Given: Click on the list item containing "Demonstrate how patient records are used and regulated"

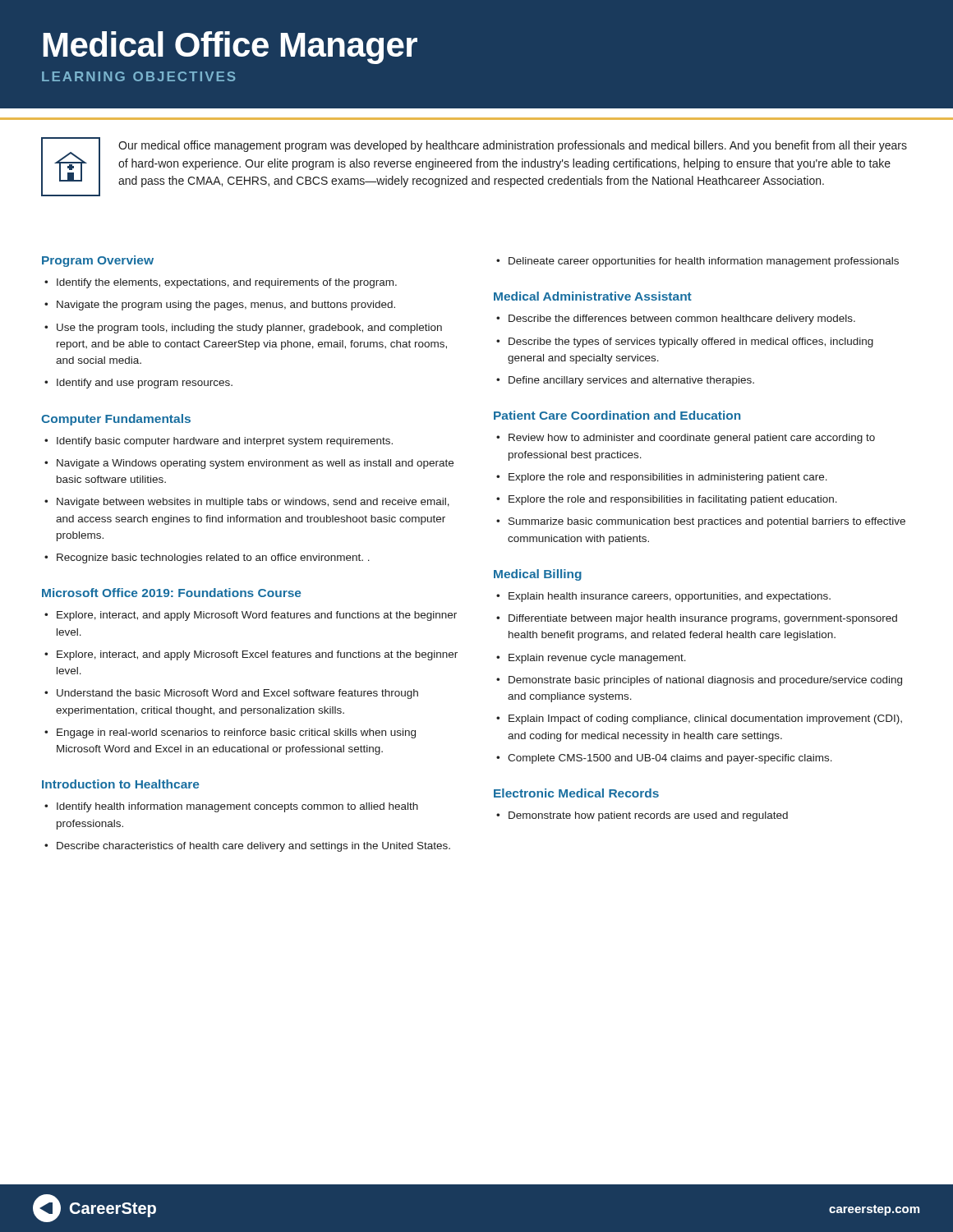Looking at the screenshot, I should [x=648, y=815].
